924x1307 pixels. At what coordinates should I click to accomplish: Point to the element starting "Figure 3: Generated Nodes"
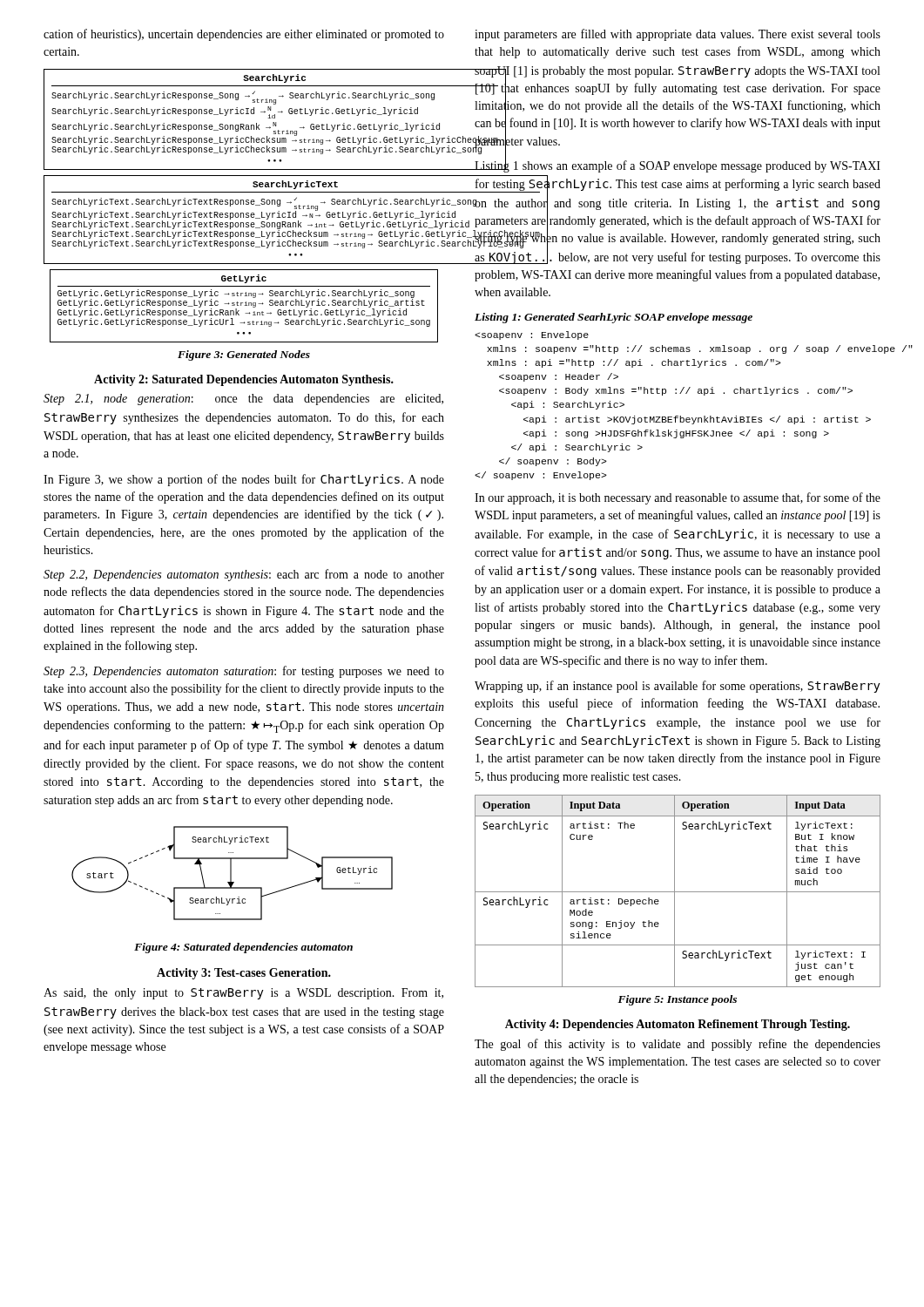coord(244,354)
